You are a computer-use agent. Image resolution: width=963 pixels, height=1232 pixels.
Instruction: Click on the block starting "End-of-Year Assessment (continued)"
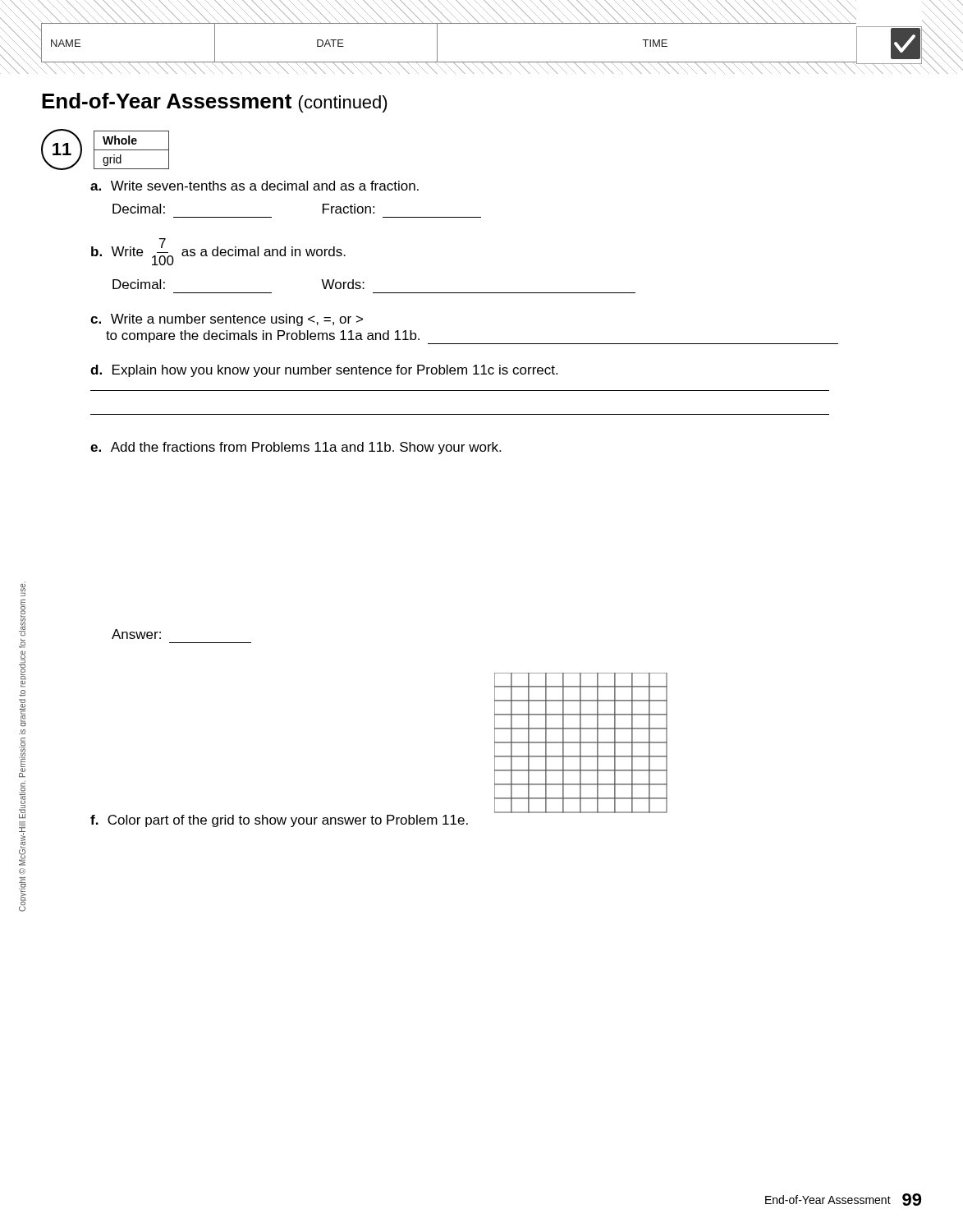pos(215,101)
